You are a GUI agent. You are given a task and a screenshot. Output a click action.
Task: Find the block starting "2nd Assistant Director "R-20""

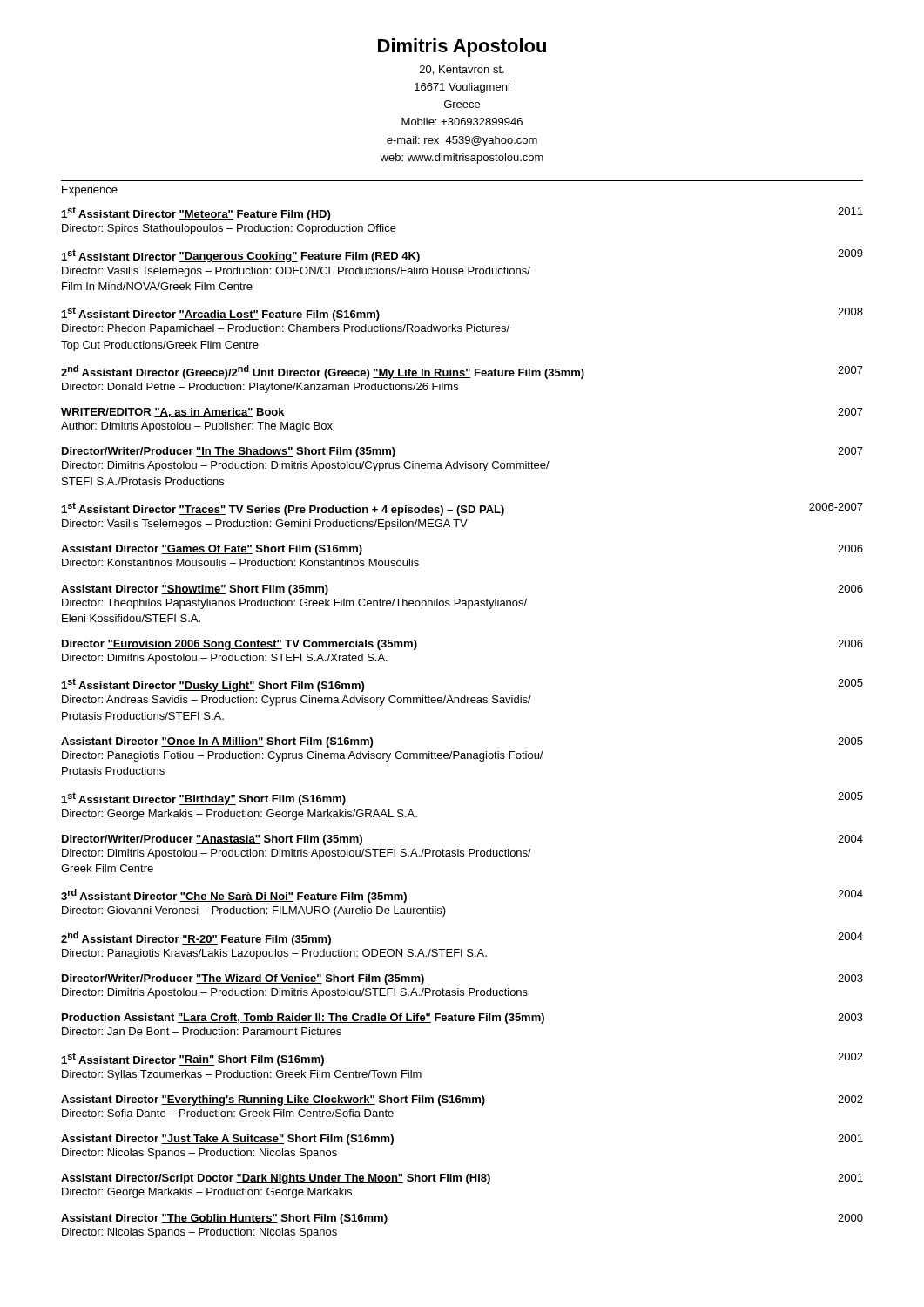(462, 945)
